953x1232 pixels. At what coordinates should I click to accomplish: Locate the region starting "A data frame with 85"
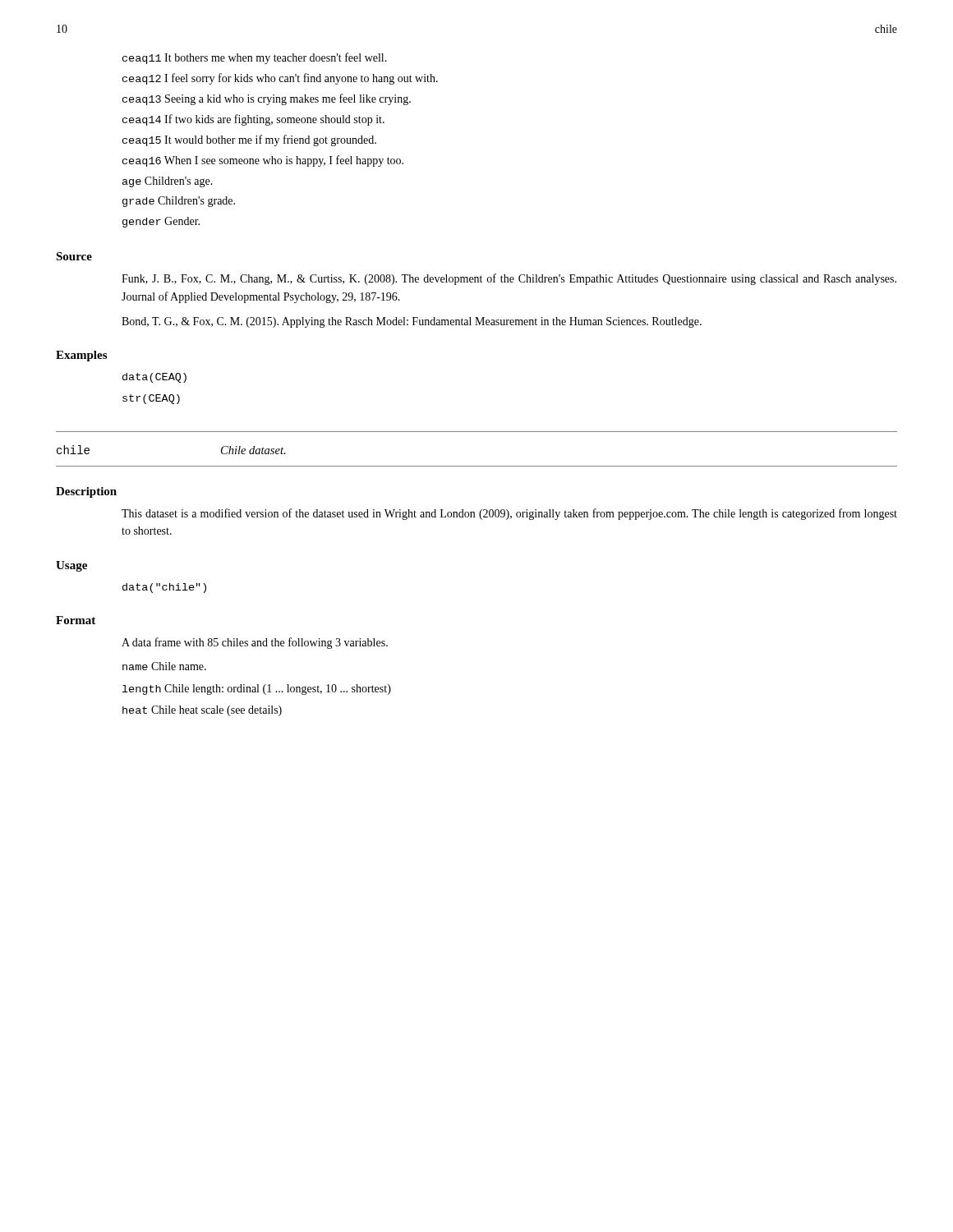point(255,642)
